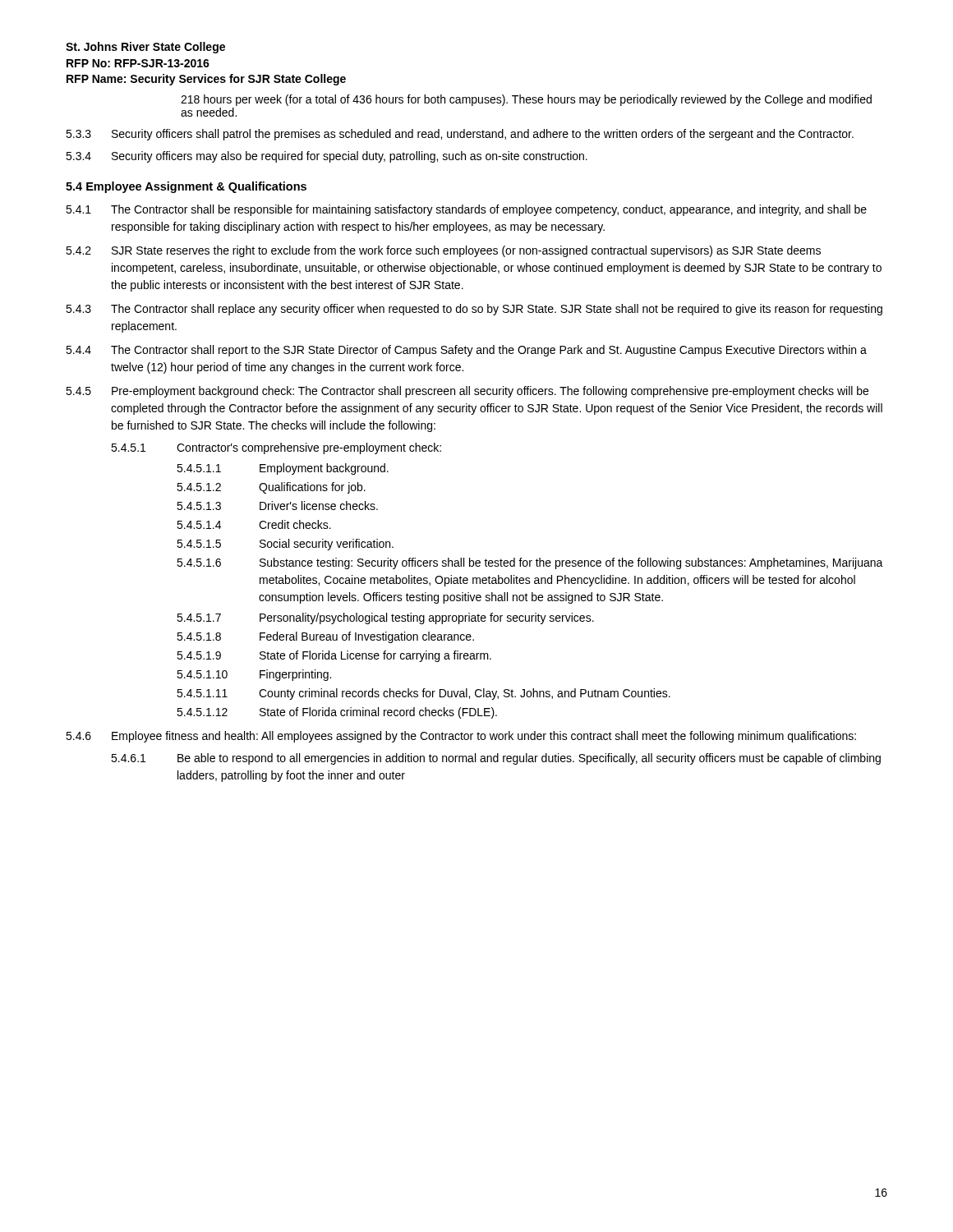Where is the passage that starts "5.4.5.1.8 Federal Bureau of"?
953x1232 pixels.
pos(326,637)
